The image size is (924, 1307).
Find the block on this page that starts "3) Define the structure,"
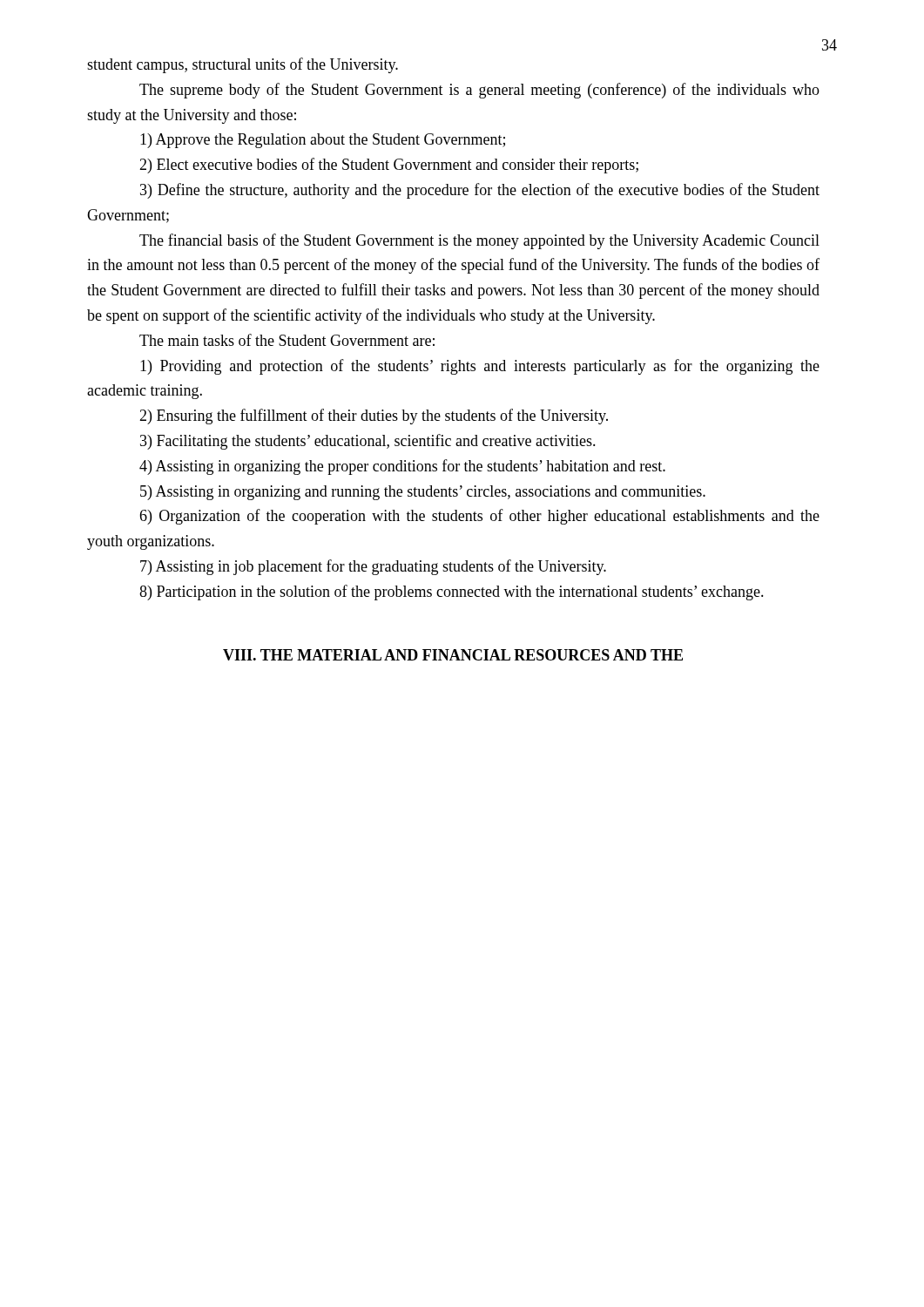[453, 203]
